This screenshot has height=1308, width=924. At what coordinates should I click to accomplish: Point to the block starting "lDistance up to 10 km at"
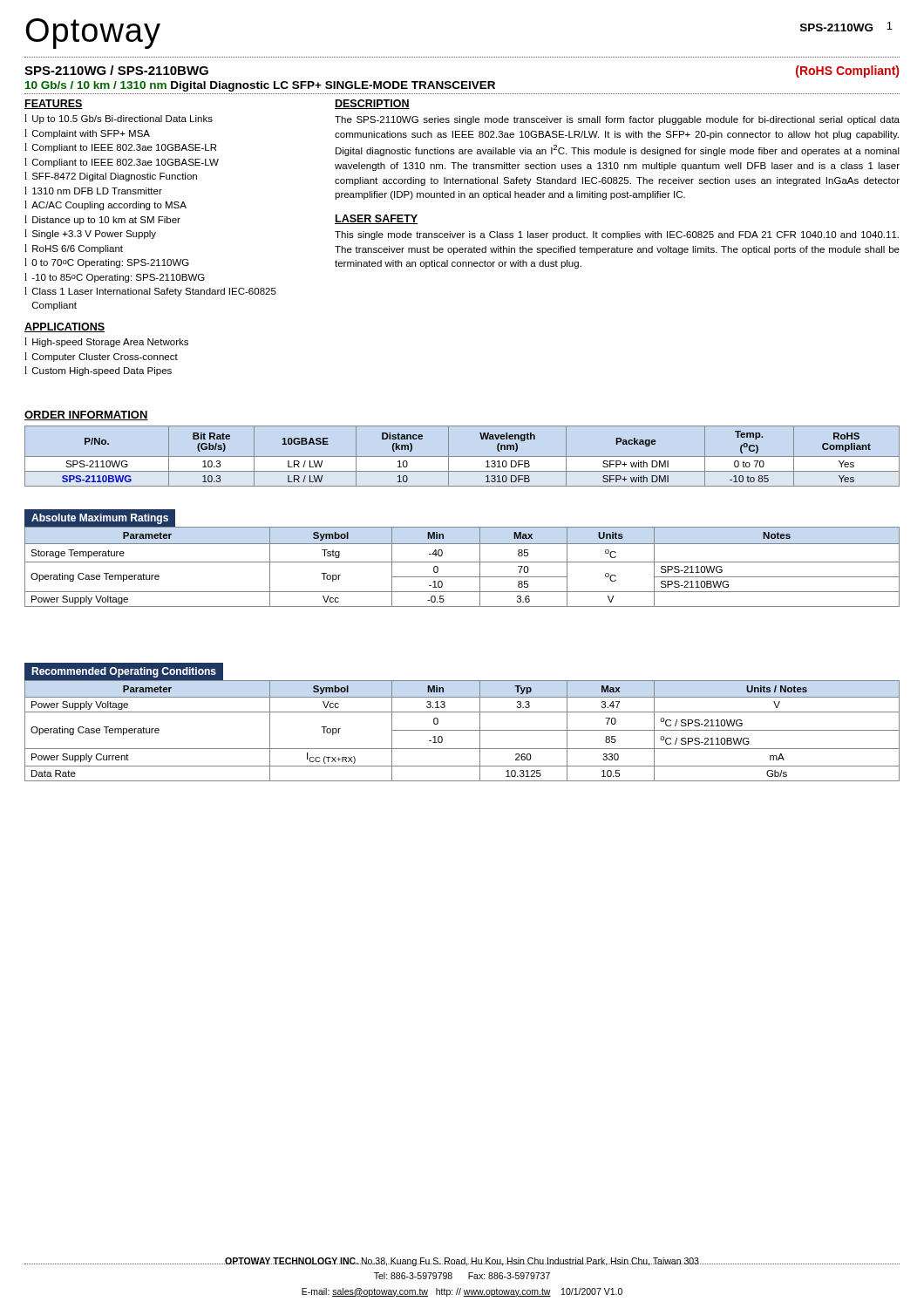[102, 220]
